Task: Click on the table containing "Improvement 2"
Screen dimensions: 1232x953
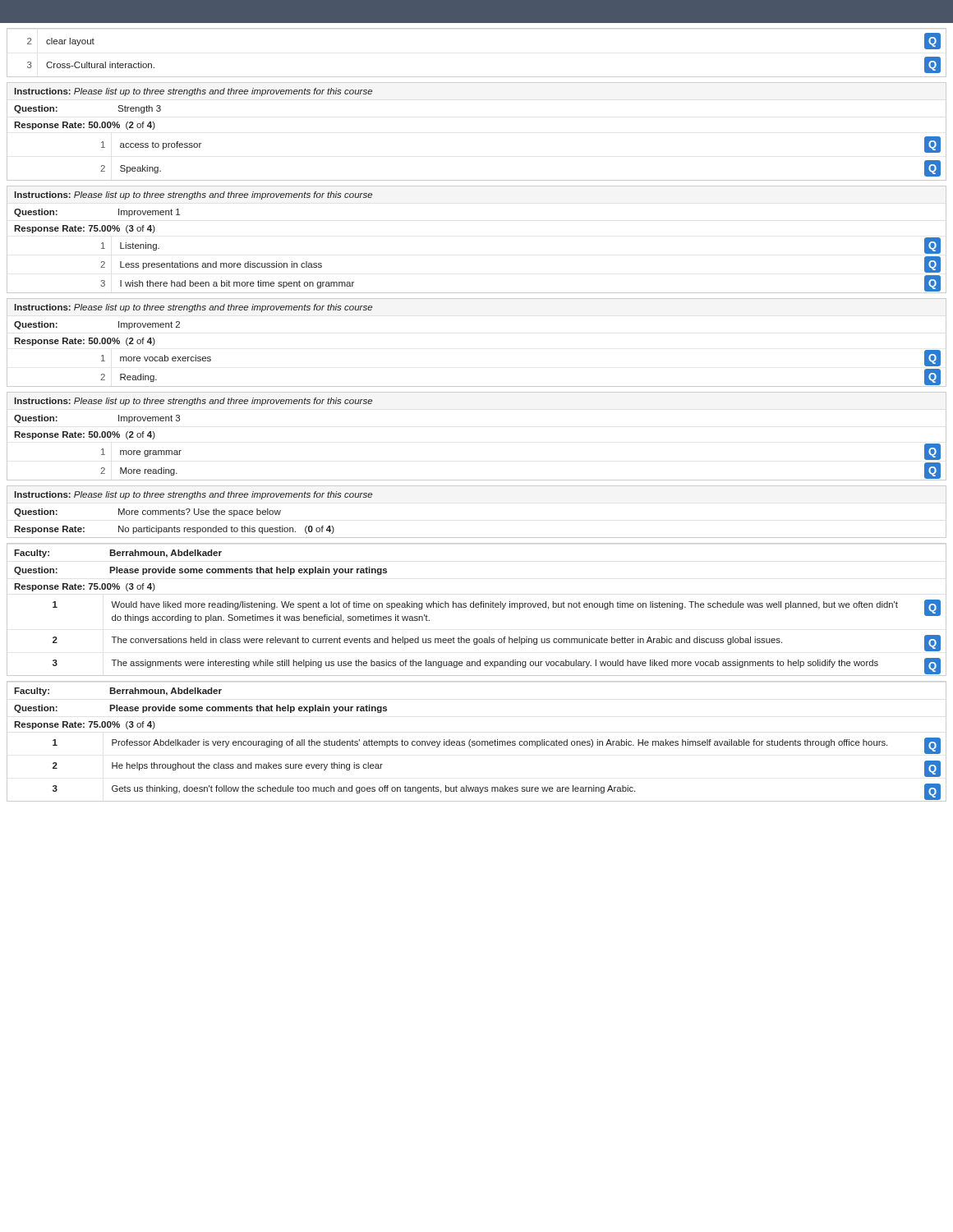Action: [476, 342]
